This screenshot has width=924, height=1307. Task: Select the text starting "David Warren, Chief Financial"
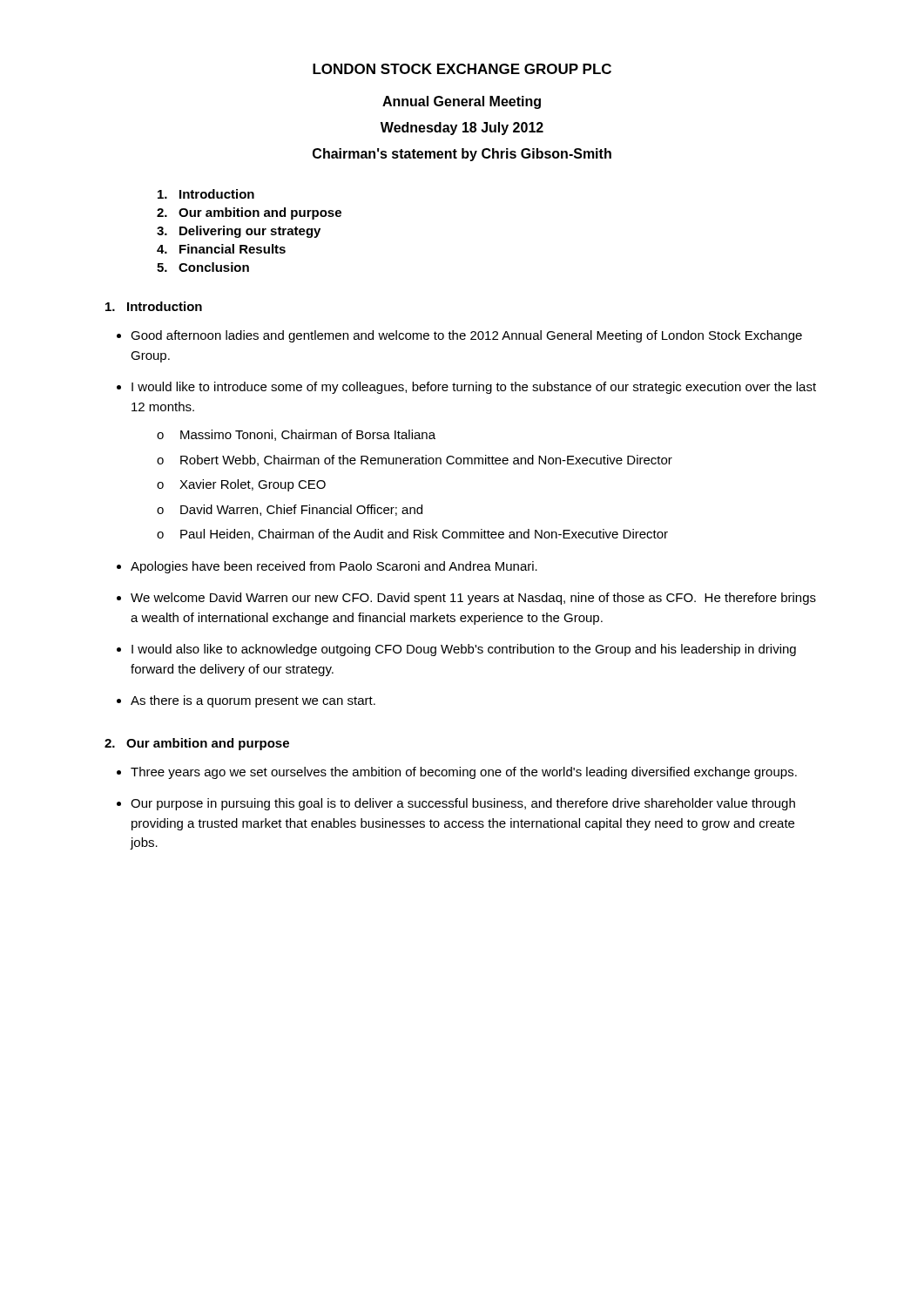pyautogui.click(x=301, y=509)
